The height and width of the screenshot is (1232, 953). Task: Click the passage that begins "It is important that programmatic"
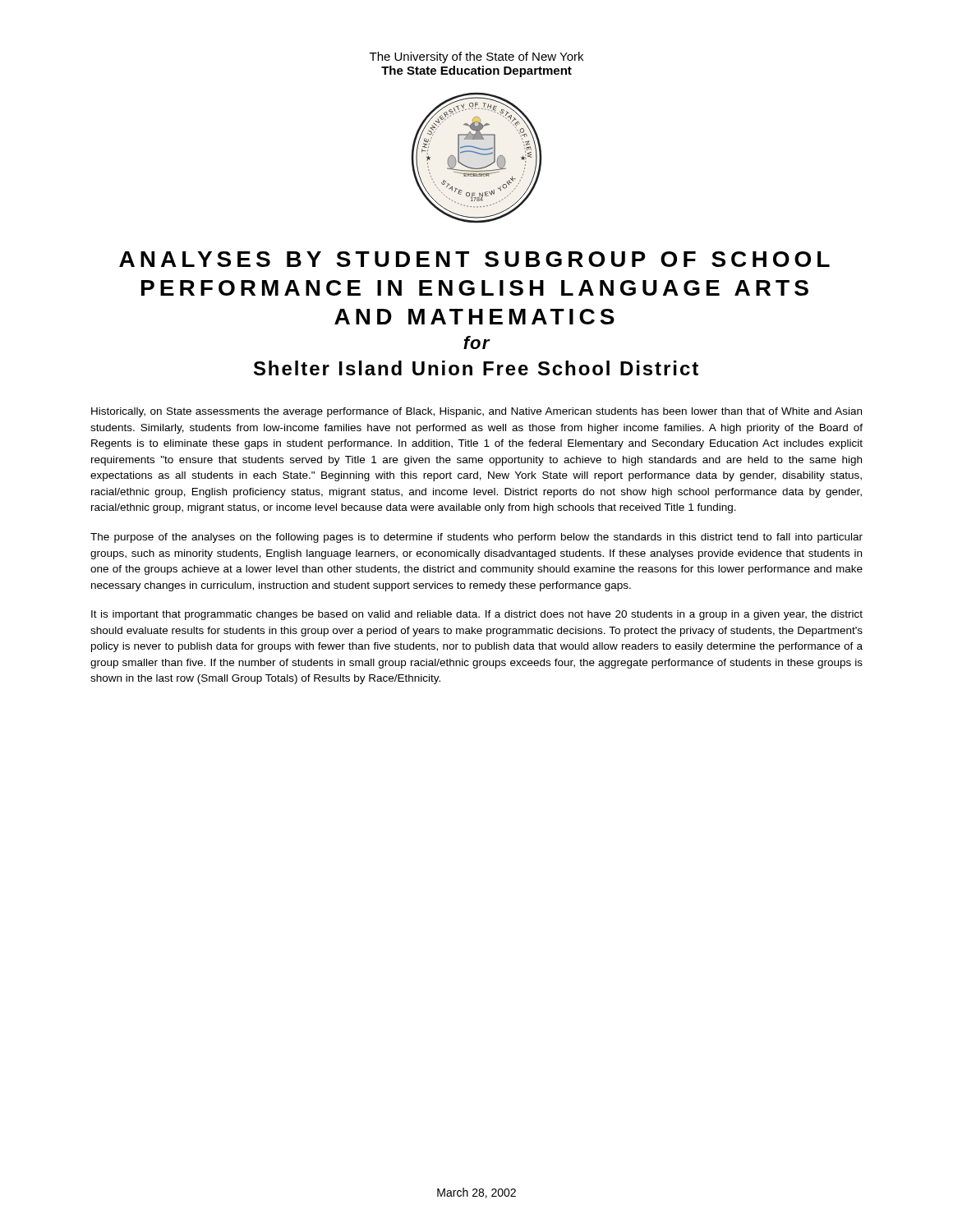[476, 646]
